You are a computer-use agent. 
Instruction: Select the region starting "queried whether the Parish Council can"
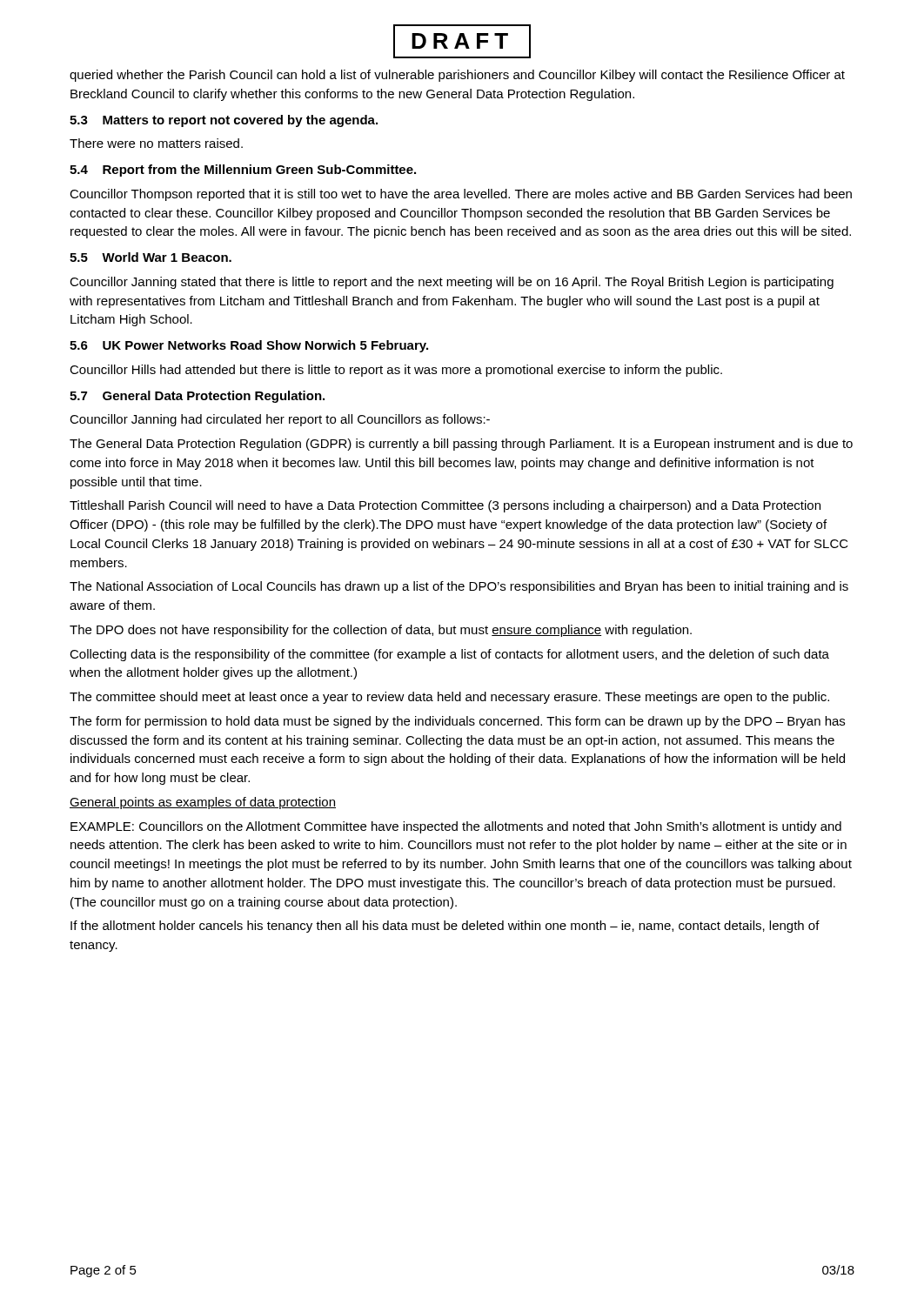coord(462,84)
